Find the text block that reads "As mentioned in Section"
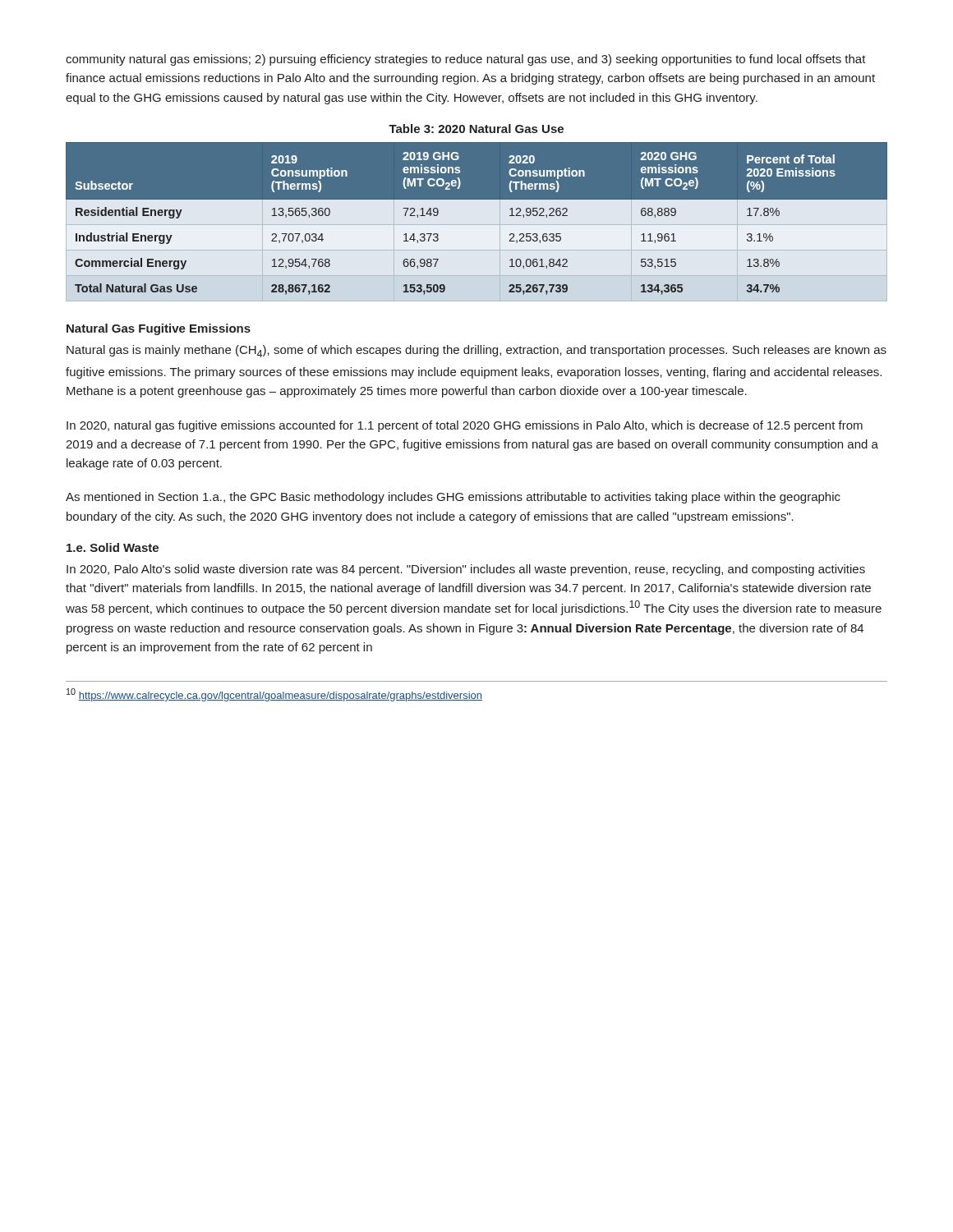The height and width of the screenshot is (1232, 953). pyautogui.click(x=453, y=506)
